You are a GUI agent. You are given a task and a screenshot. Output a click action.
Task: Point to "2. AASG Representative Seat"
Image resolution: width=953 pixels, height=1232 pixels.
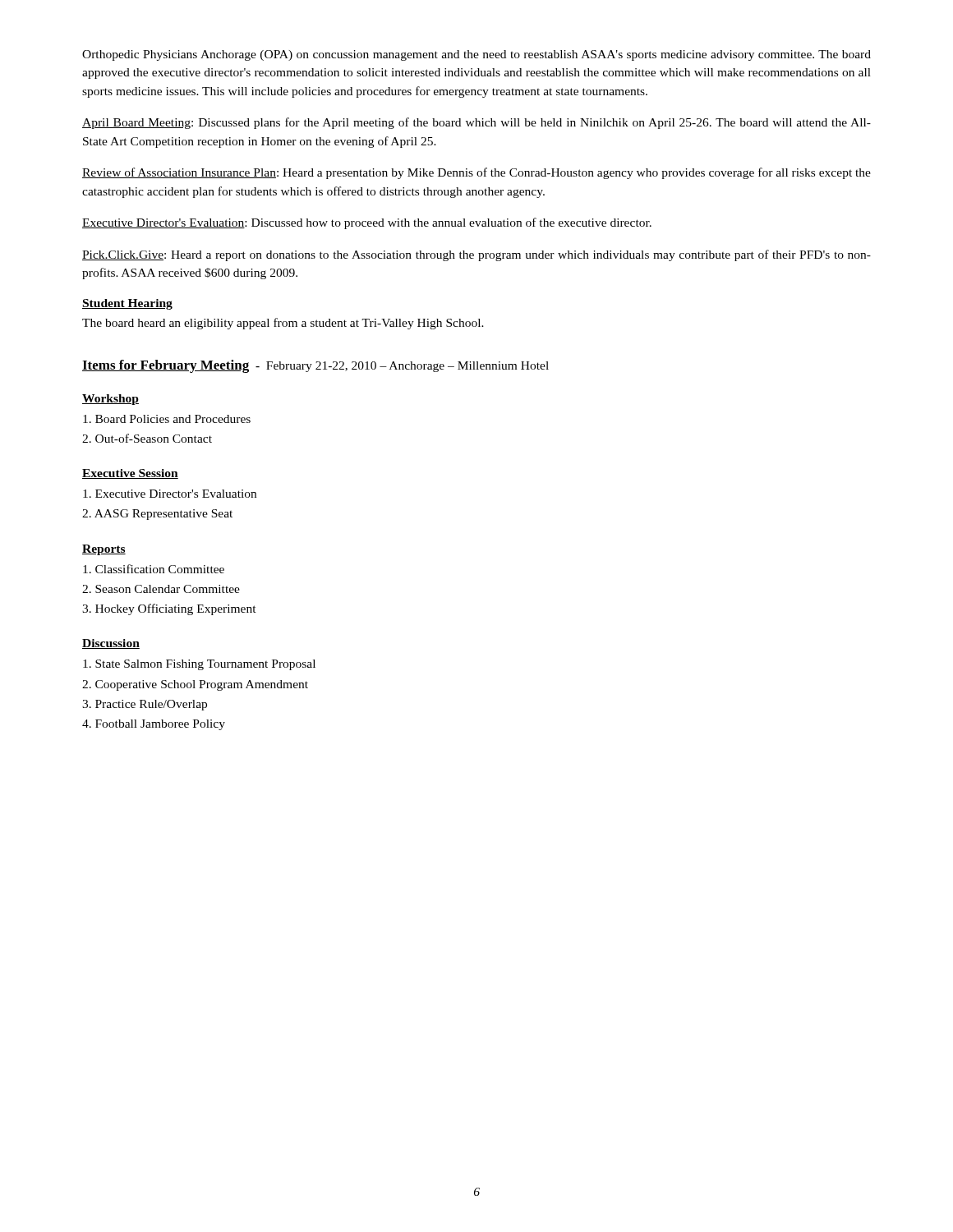(157, 513)
